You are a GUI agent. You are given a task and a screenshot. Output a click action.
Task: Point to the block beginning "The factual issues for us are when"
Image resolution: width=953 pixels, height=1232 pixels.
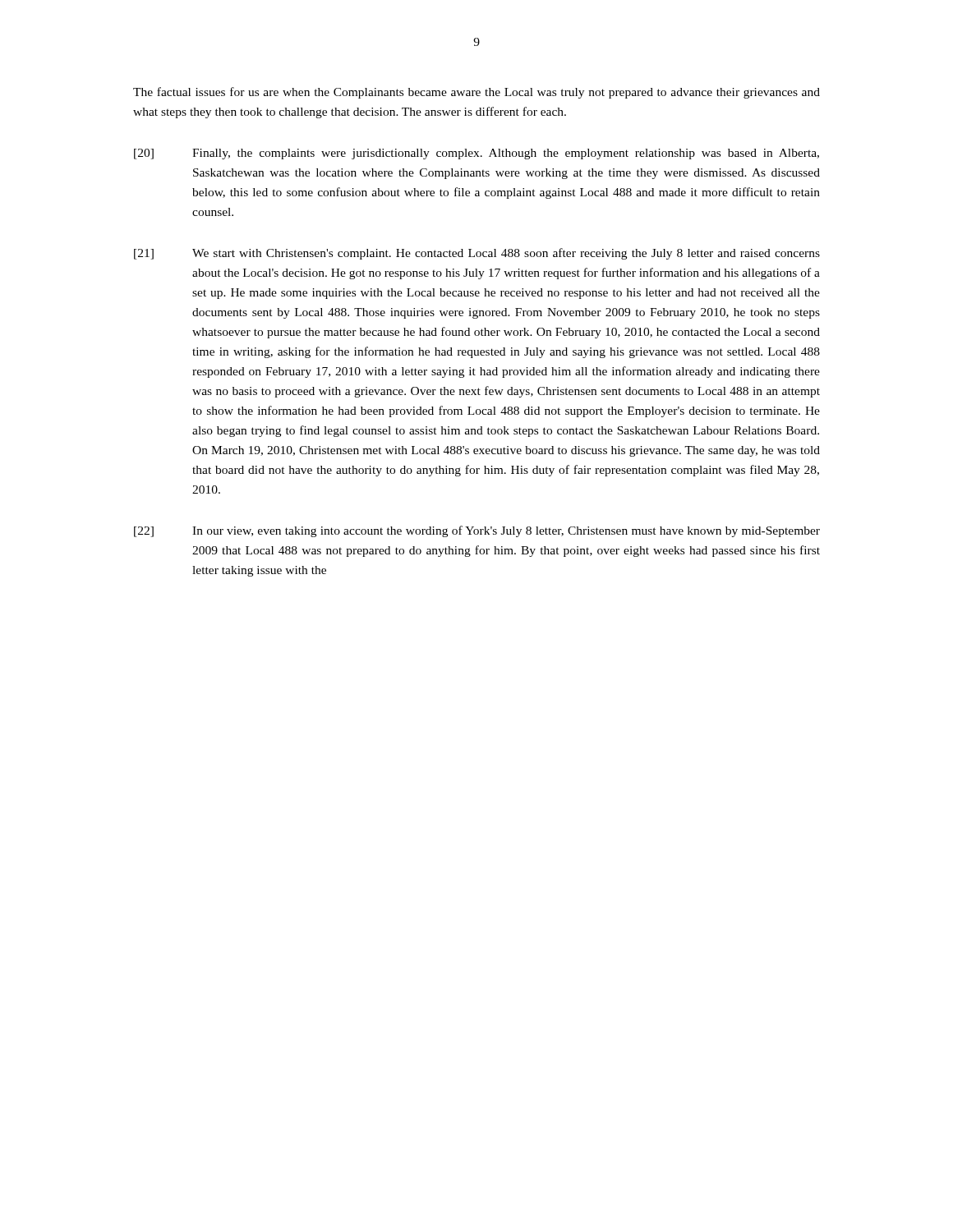point(476,101)
